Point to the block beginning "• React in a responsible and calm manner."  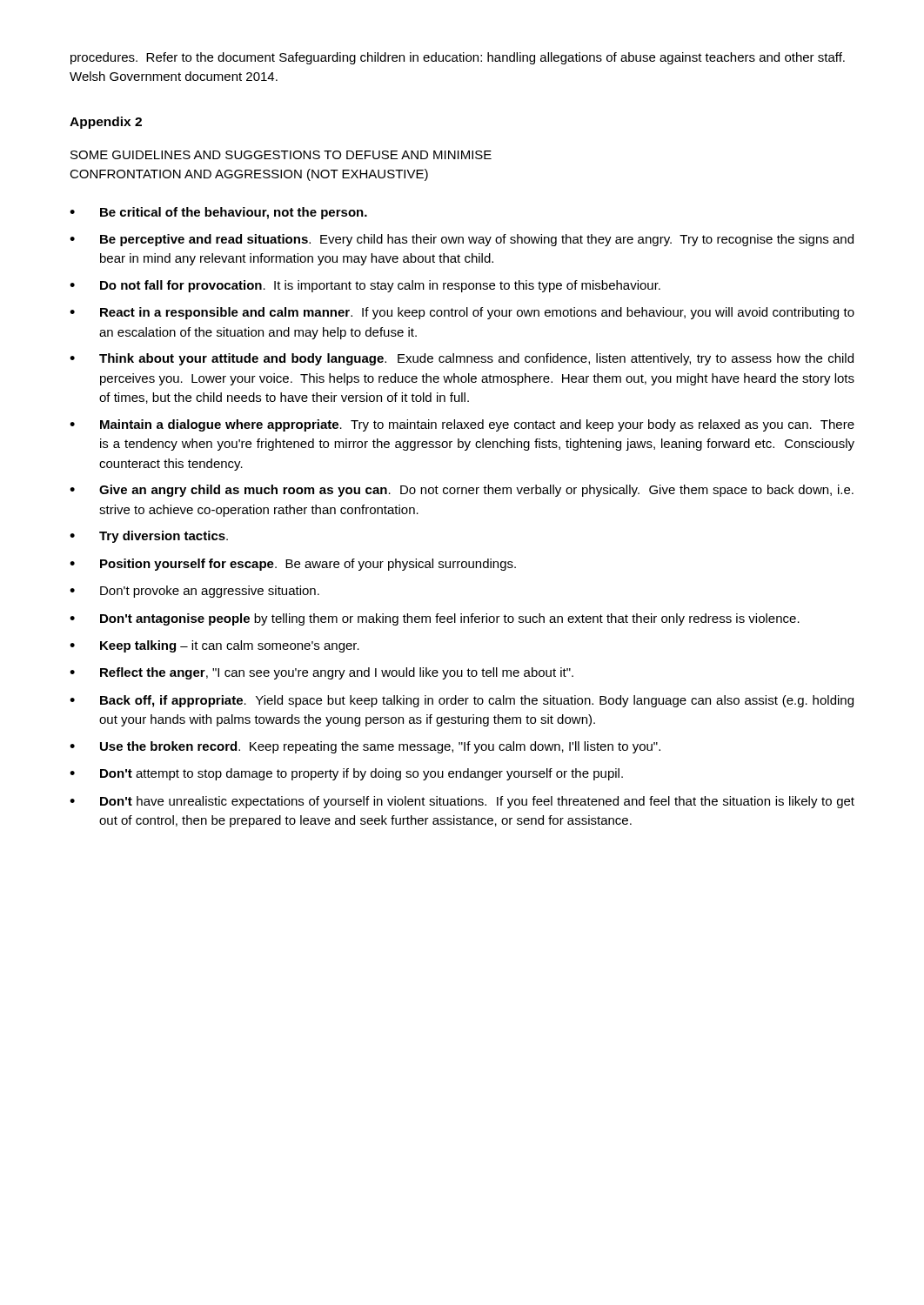(x=462, y=323)
